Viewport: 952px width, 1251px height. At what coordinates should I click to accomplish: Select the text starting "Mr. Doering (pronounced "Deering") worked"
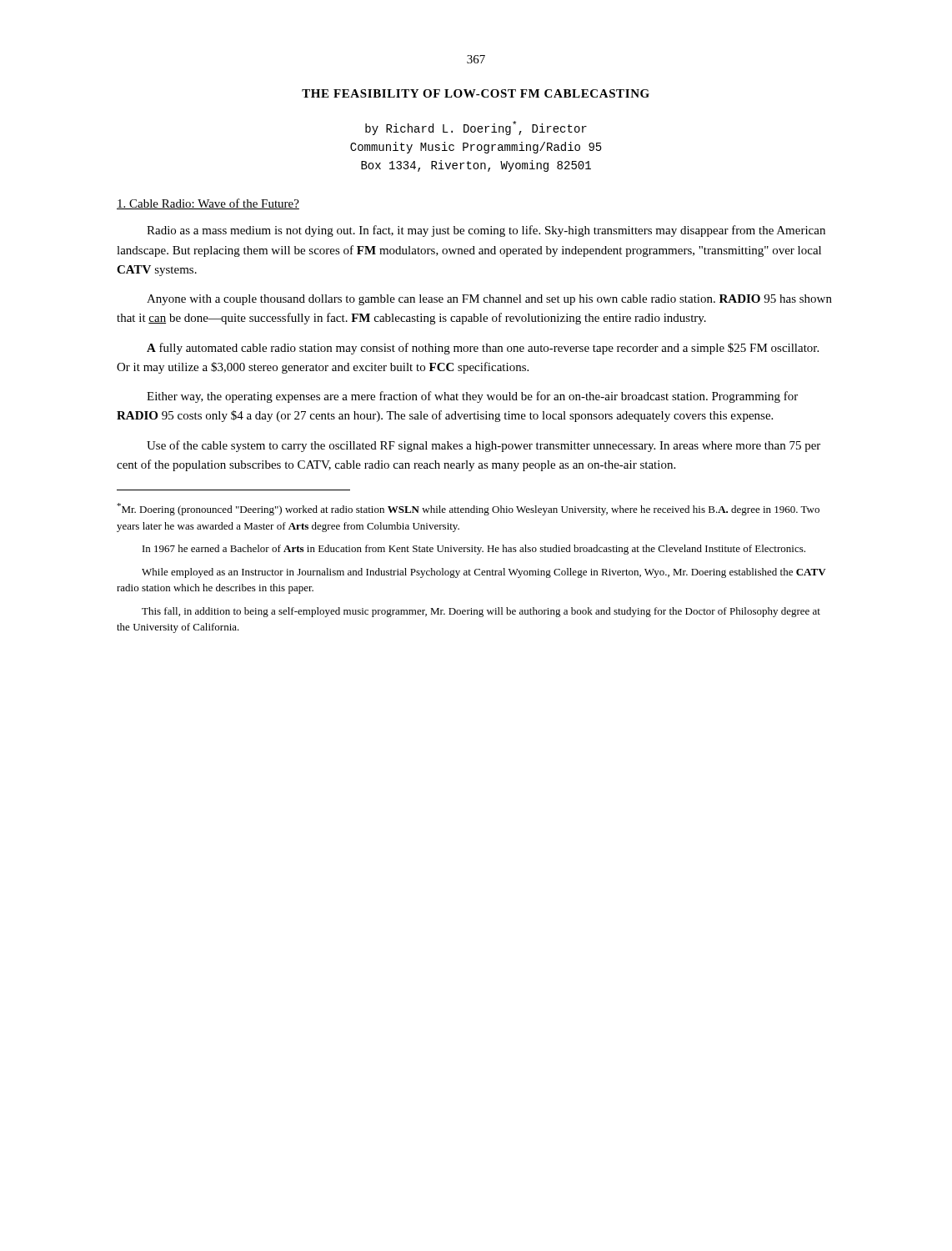pos(468,516)
